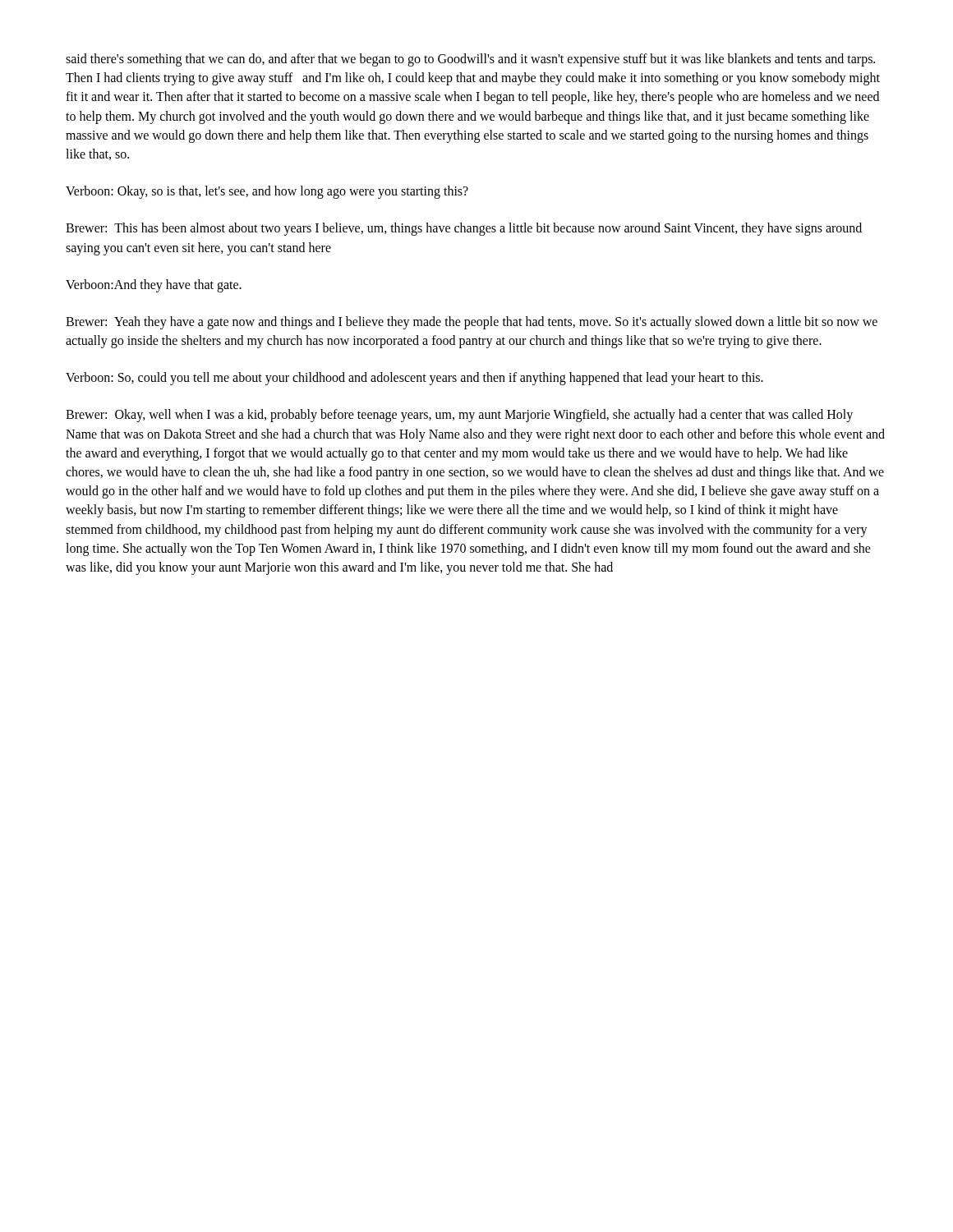Click on the text block that reads "Brewer: Okay, well"
This screenshot has width=953, height=1232.
pyautogui.click(x=475, y=491)
